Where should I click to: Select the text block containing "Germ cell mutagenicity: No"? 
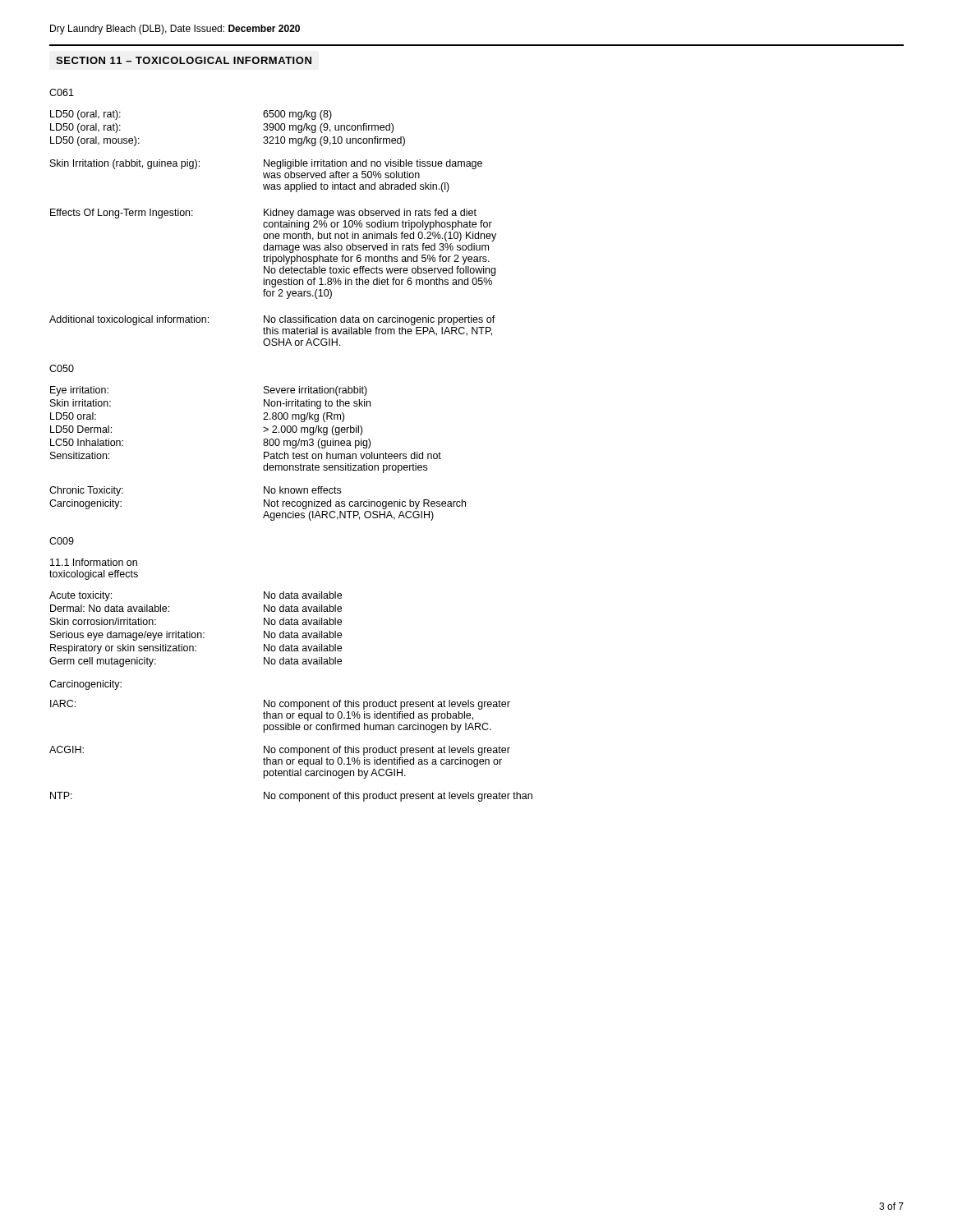tap(101, 662)
